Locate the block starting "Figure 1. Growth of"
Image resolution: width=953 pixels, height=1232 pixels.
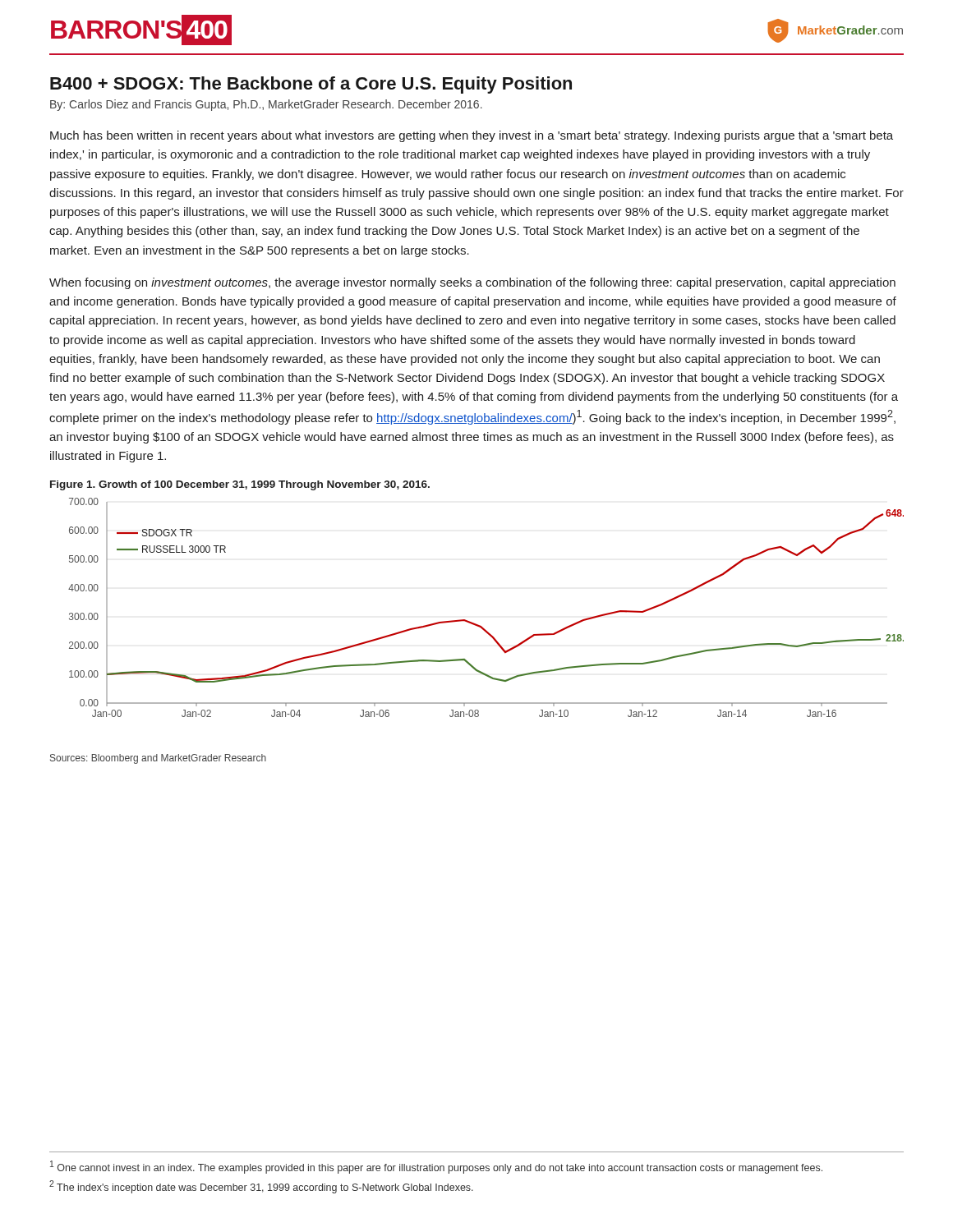[240, 484]
